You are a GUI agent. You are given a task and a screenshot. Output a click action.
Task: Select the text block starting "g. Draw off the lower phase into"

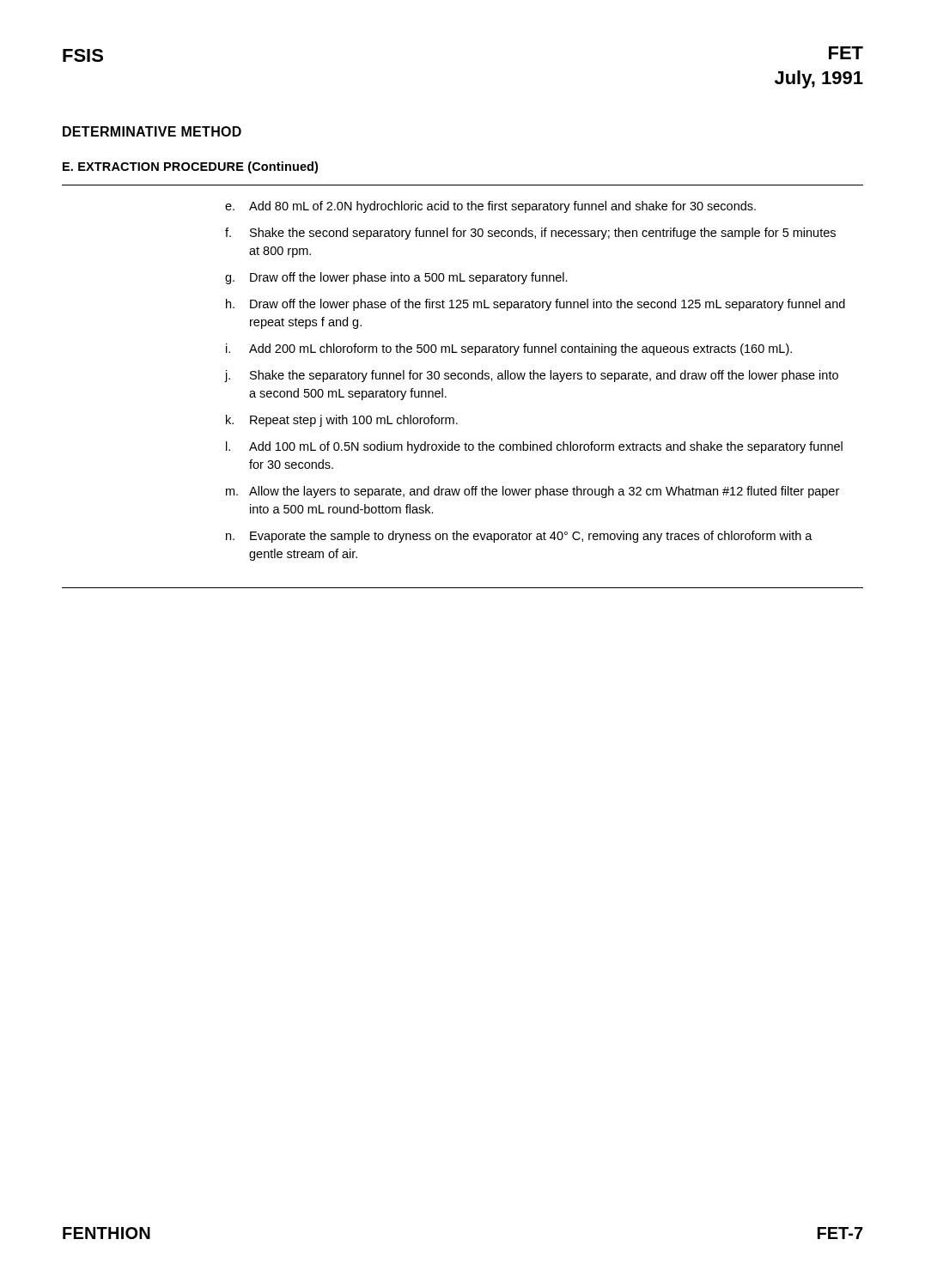pos(536,278)
